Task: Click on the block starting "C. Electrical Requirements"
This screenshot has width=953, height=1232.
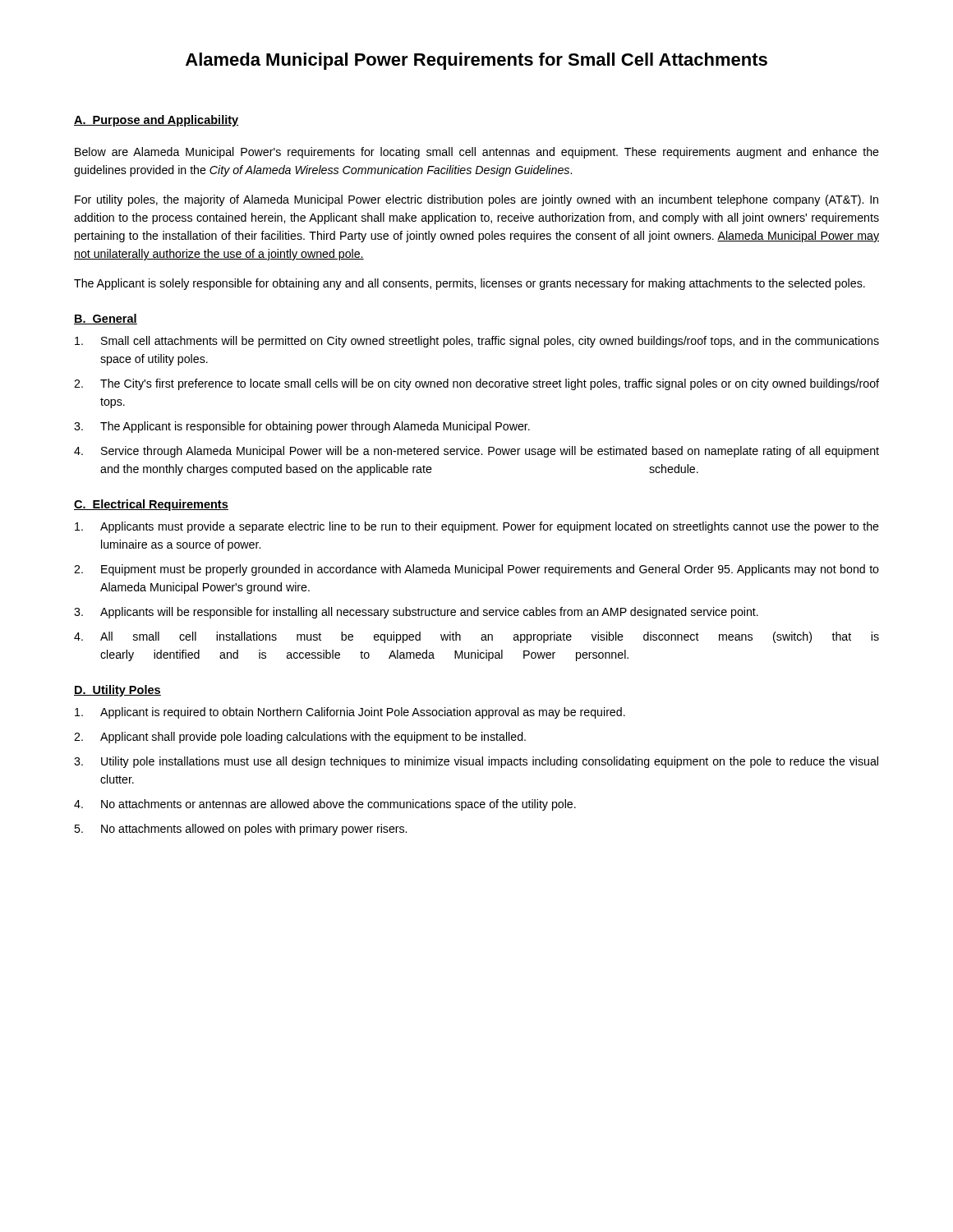Action: 151,504
